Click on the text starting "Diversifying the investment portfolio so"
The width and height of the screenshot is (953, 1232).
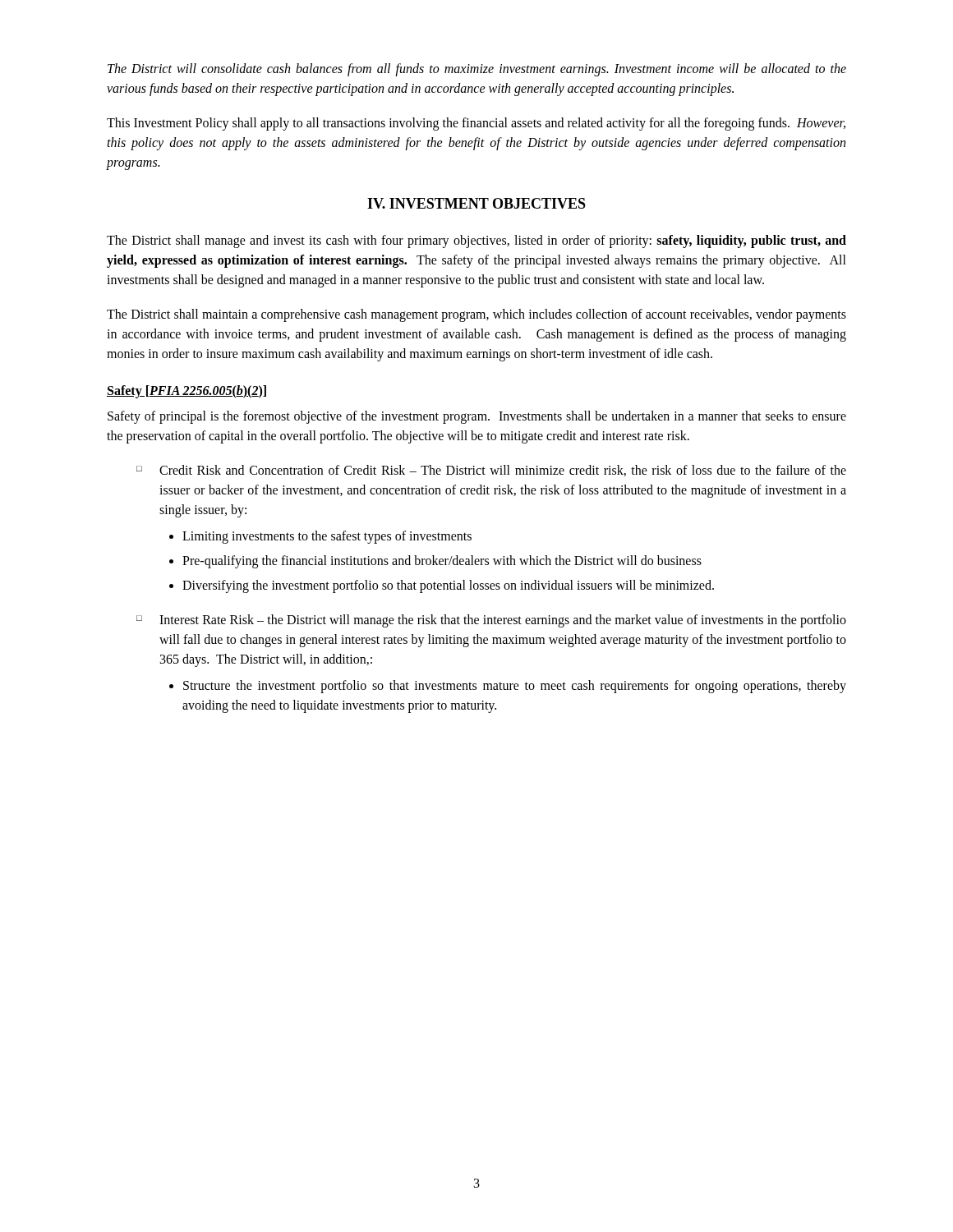click(x=449, y=585)
